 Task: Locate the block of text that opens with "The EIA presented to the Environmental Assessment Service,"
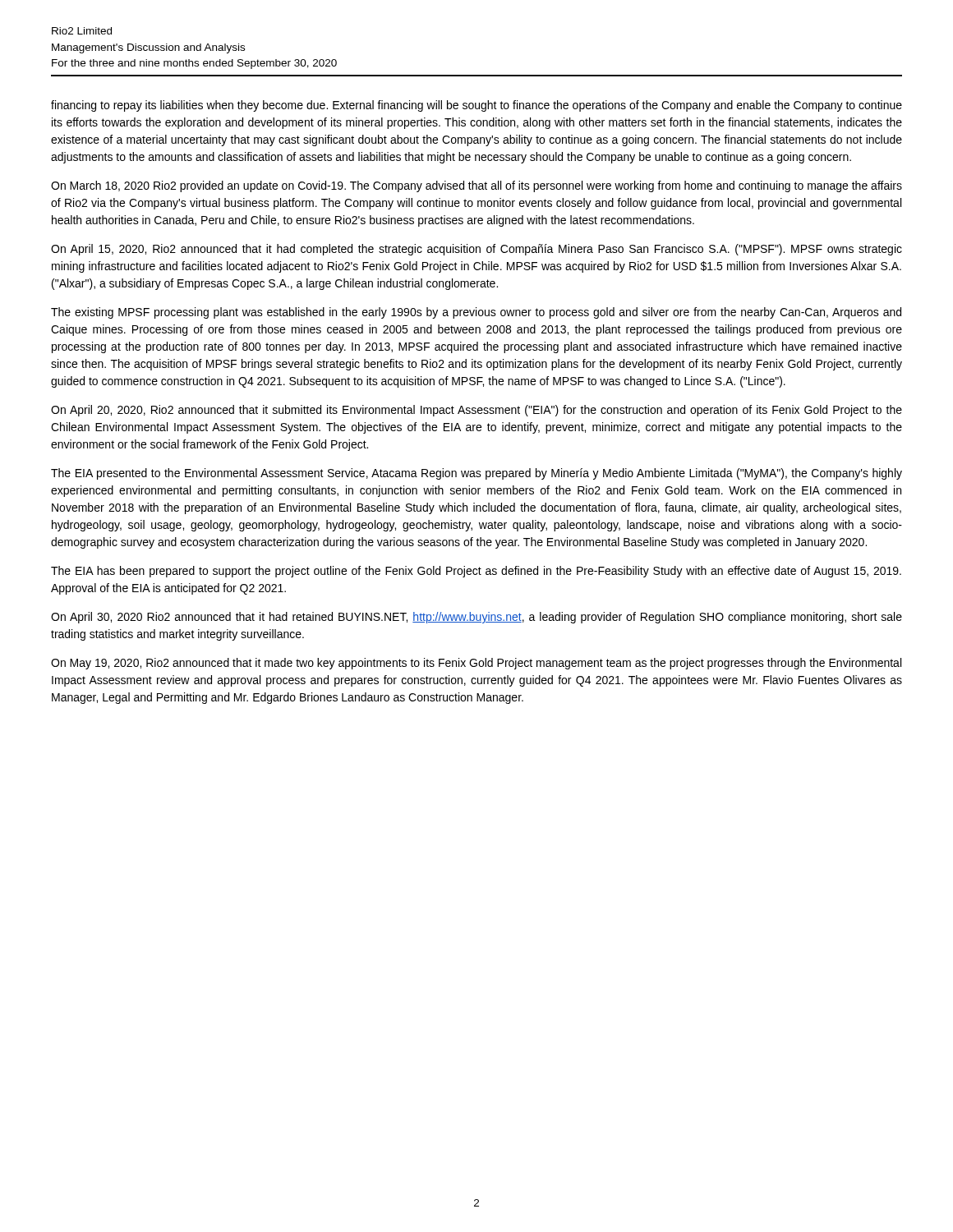click(476, 508)
